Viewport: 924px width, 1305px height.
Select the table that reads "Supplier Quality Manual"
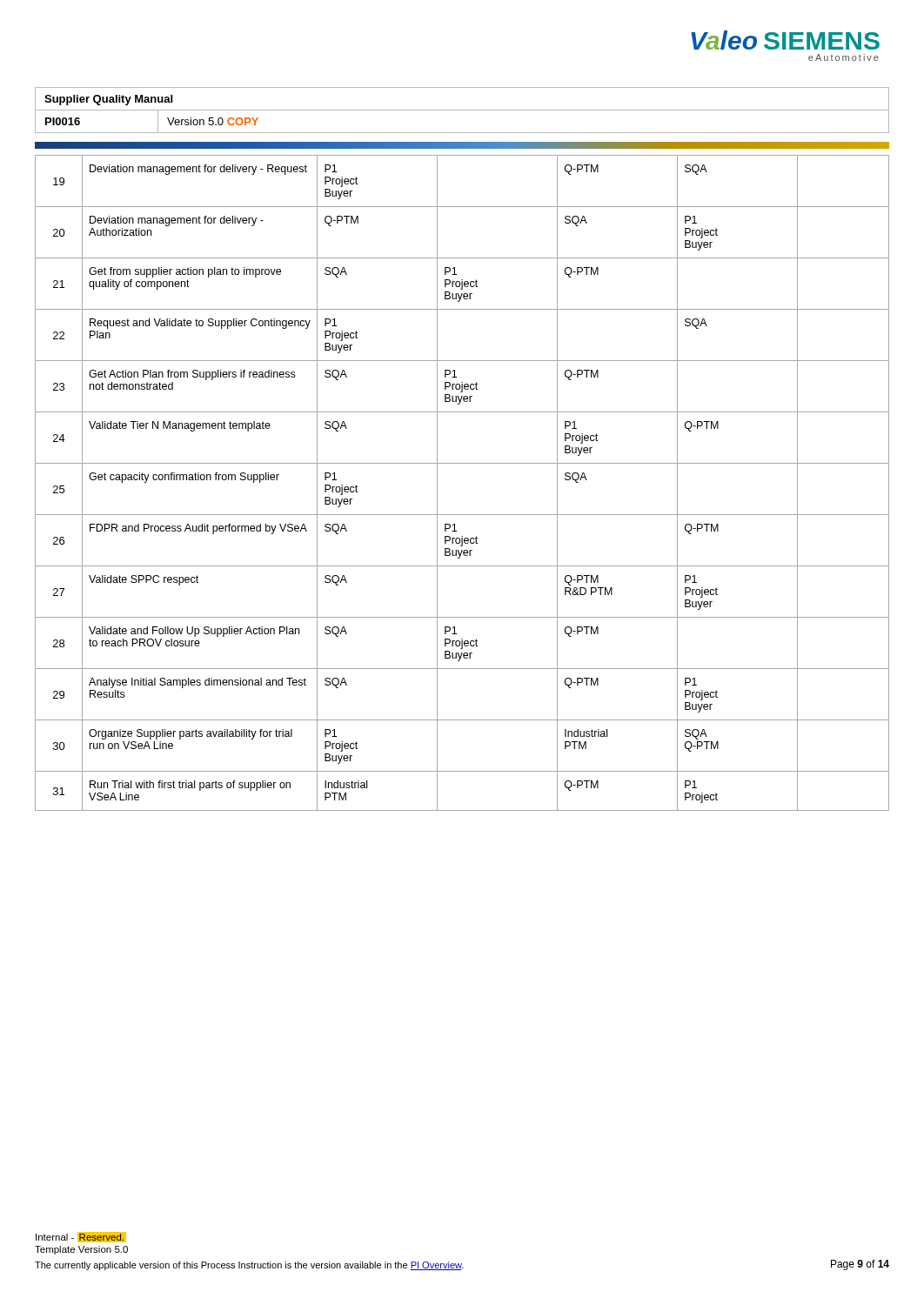[462, 110]
